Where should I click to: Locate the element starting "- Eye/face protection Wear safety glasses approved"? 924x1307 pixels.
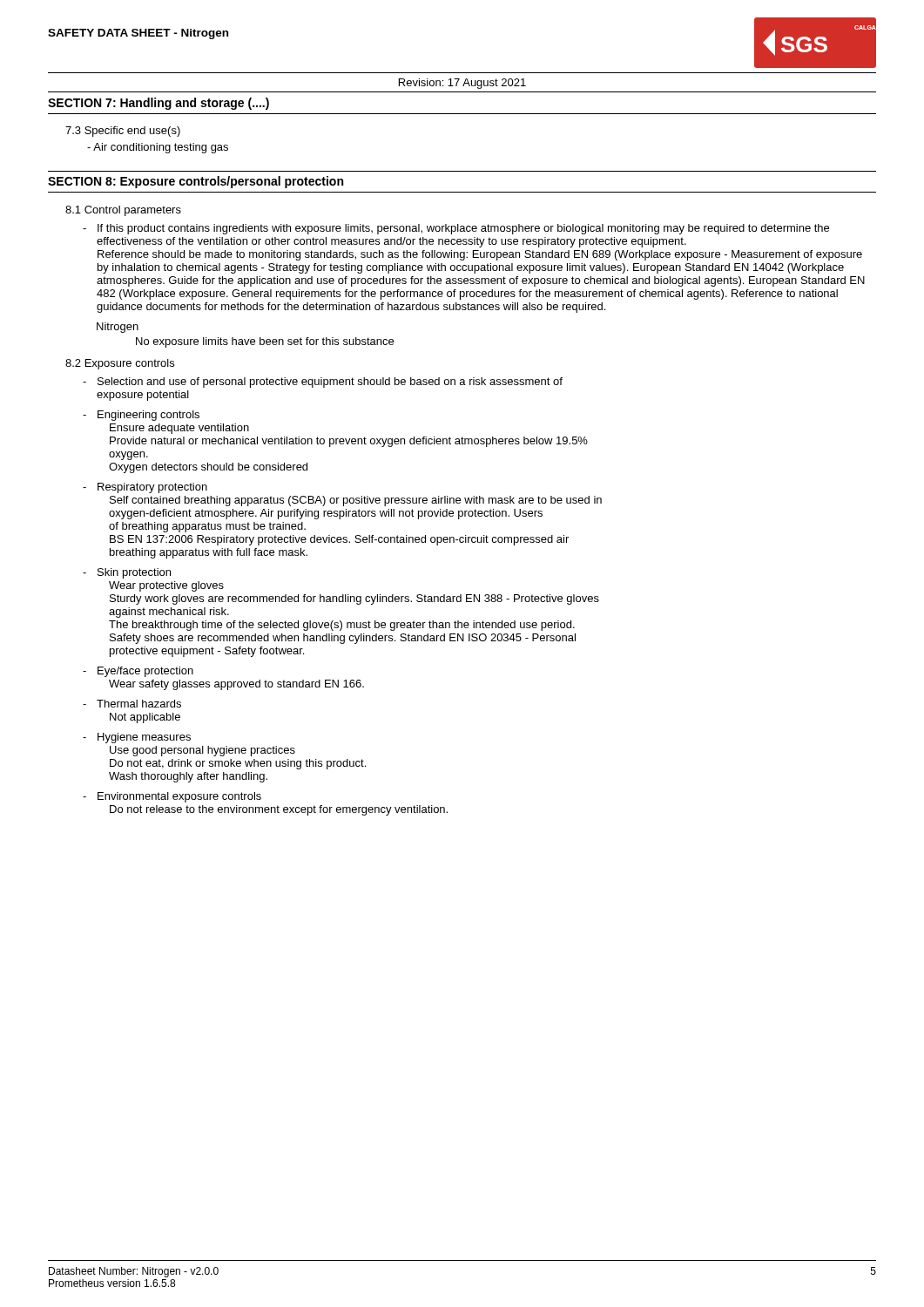pyautogui.click(x=224, y=677)
